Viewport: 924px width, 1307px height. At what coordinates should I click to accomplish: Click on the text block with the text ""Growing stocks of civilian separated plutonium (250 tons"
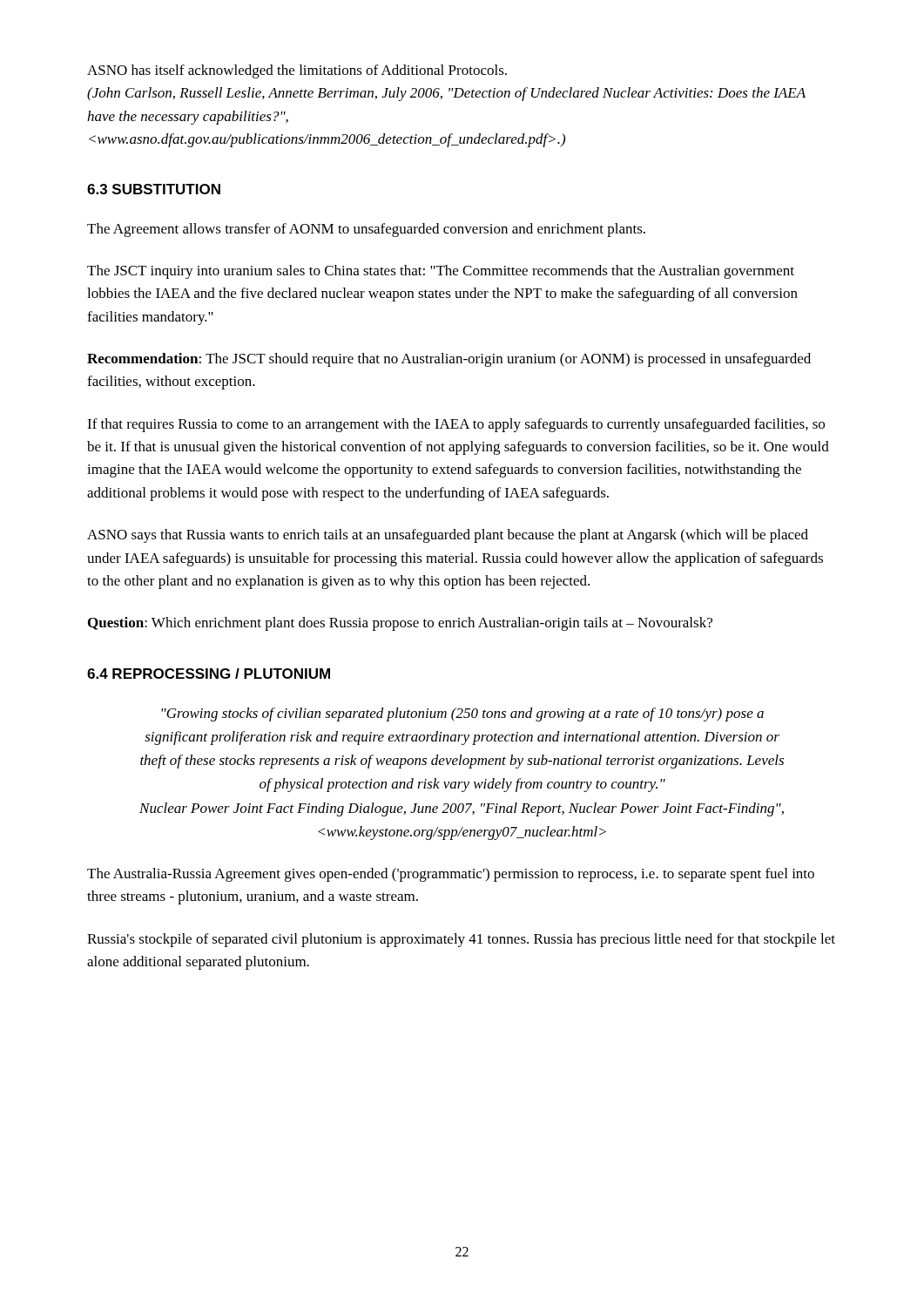(x=462, y=772)
